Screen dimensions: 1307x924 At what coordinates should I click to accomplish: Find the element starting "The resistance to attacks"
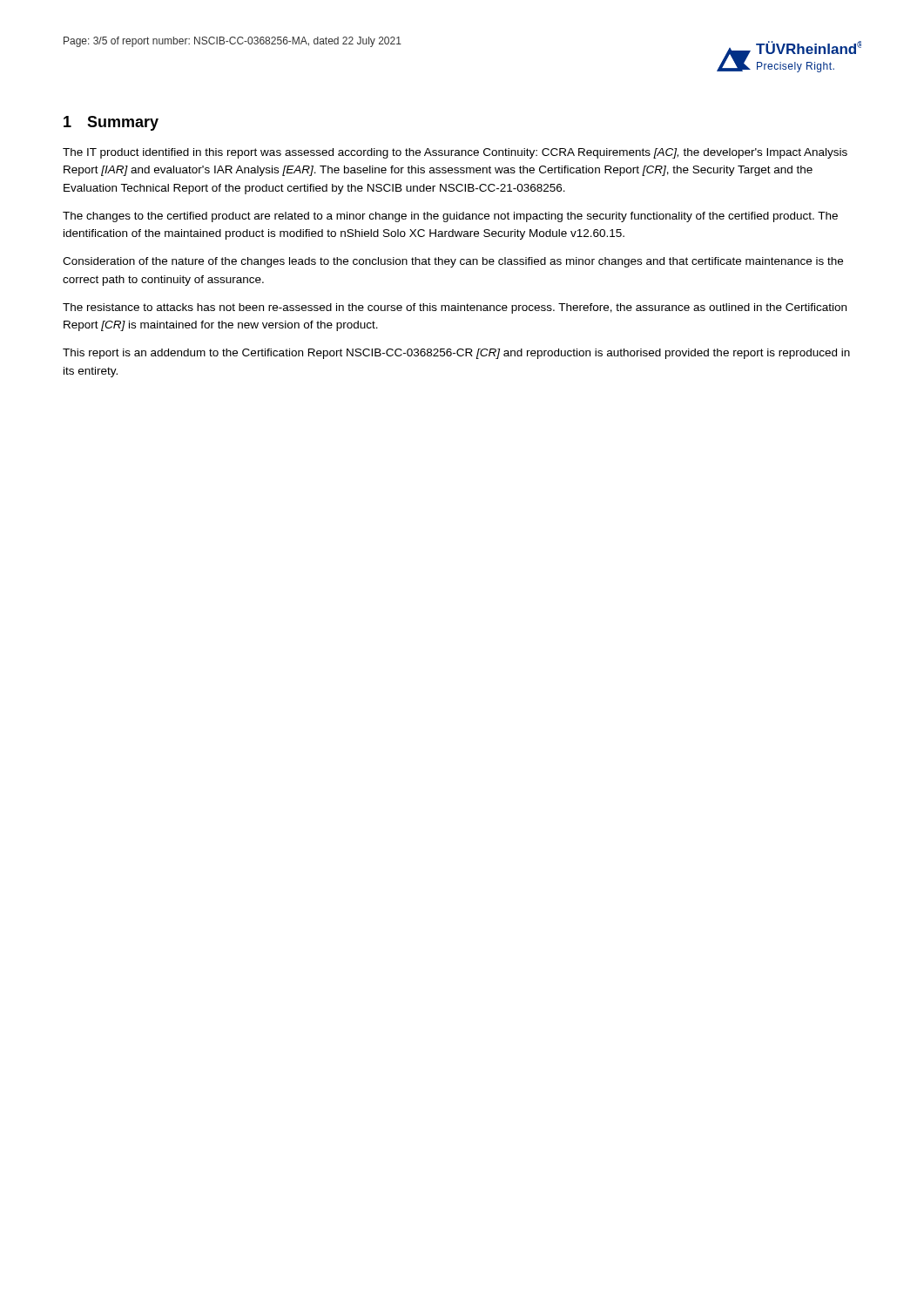click(x=455, y=316)
